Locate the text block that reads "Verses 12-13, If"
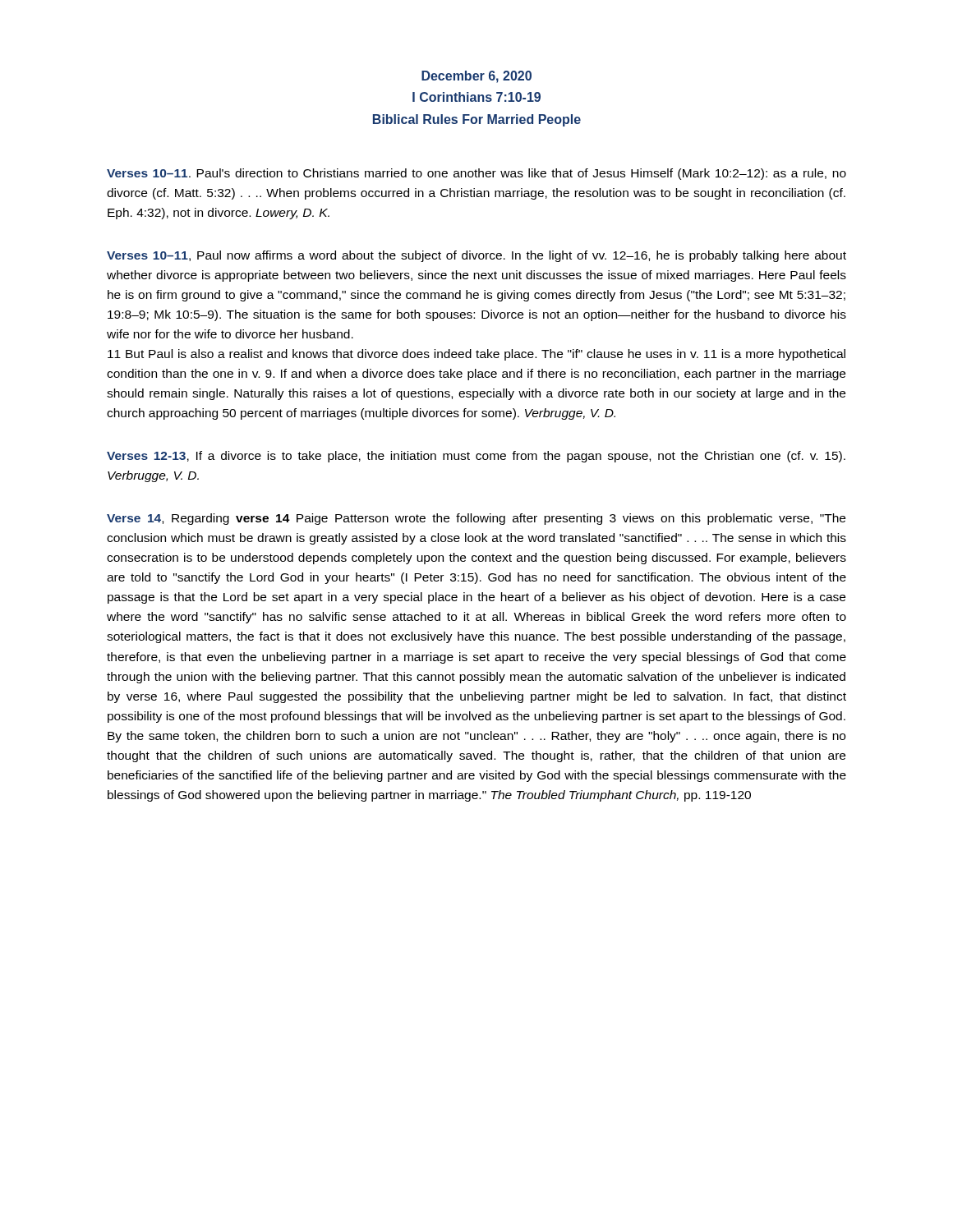 point(476,466)
